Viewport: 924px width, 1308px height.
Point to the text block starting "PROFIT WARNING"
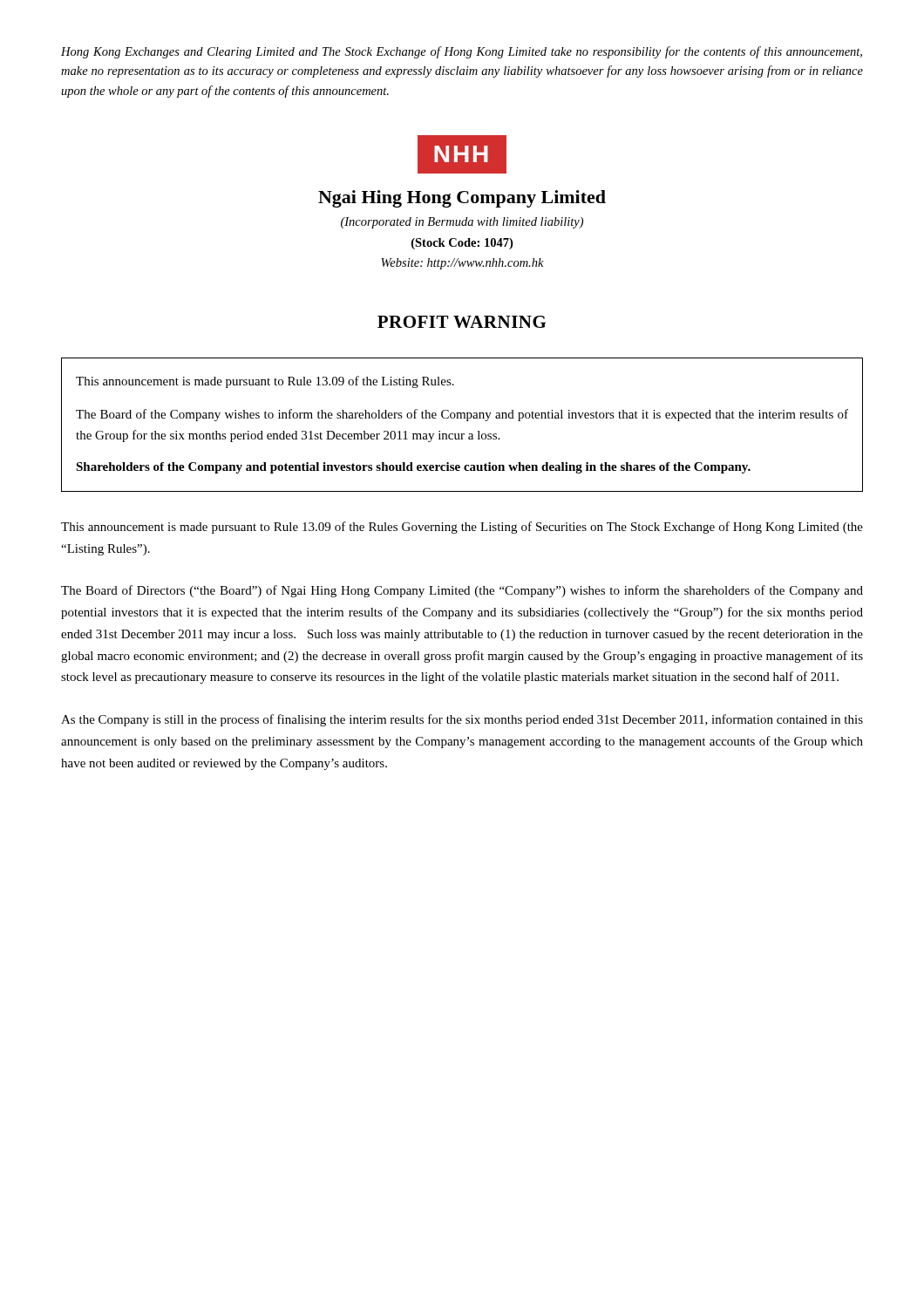click(462, 322)
